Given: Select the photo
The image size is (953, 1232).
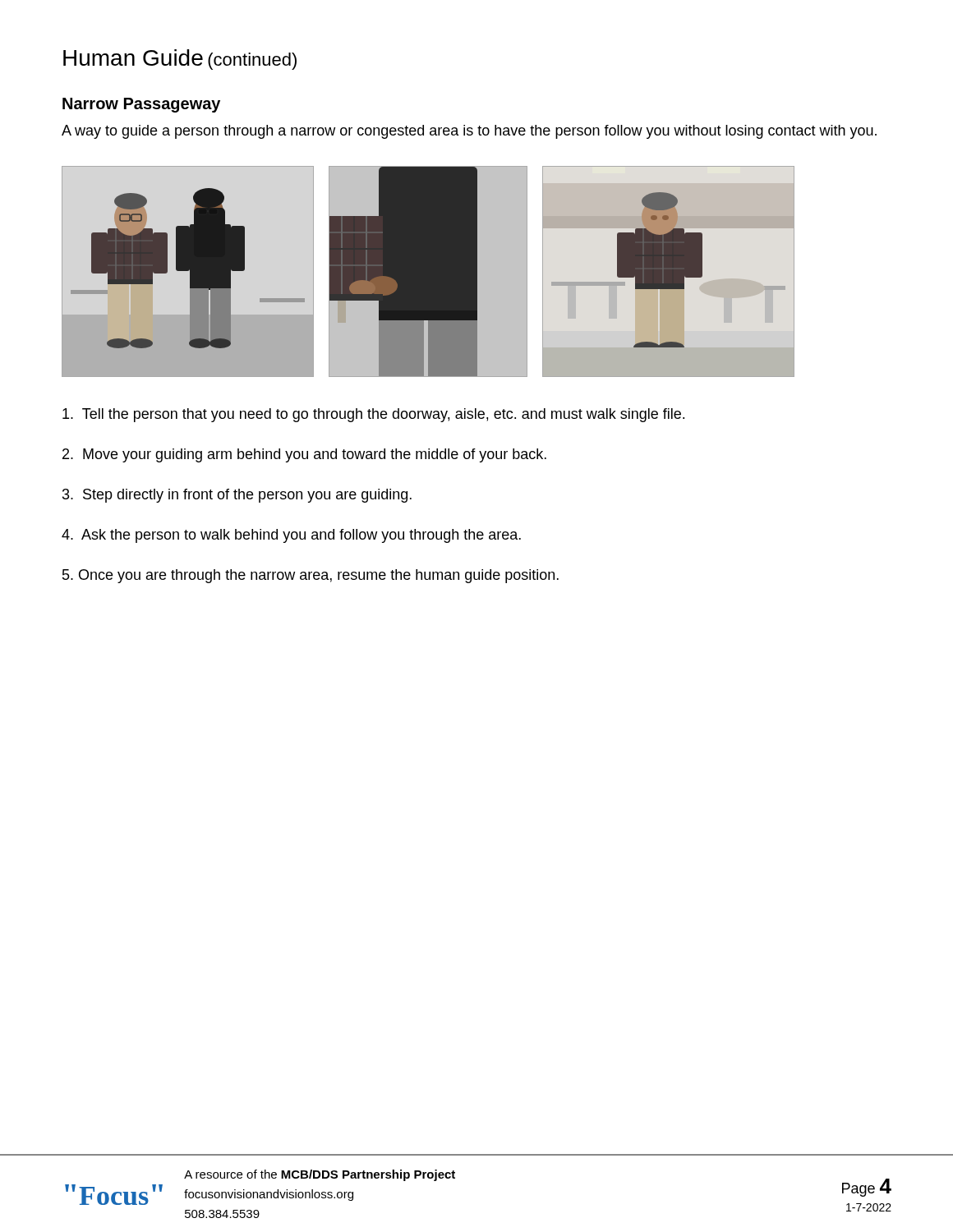Looking at the screenshot, I should tap(476, 272).
